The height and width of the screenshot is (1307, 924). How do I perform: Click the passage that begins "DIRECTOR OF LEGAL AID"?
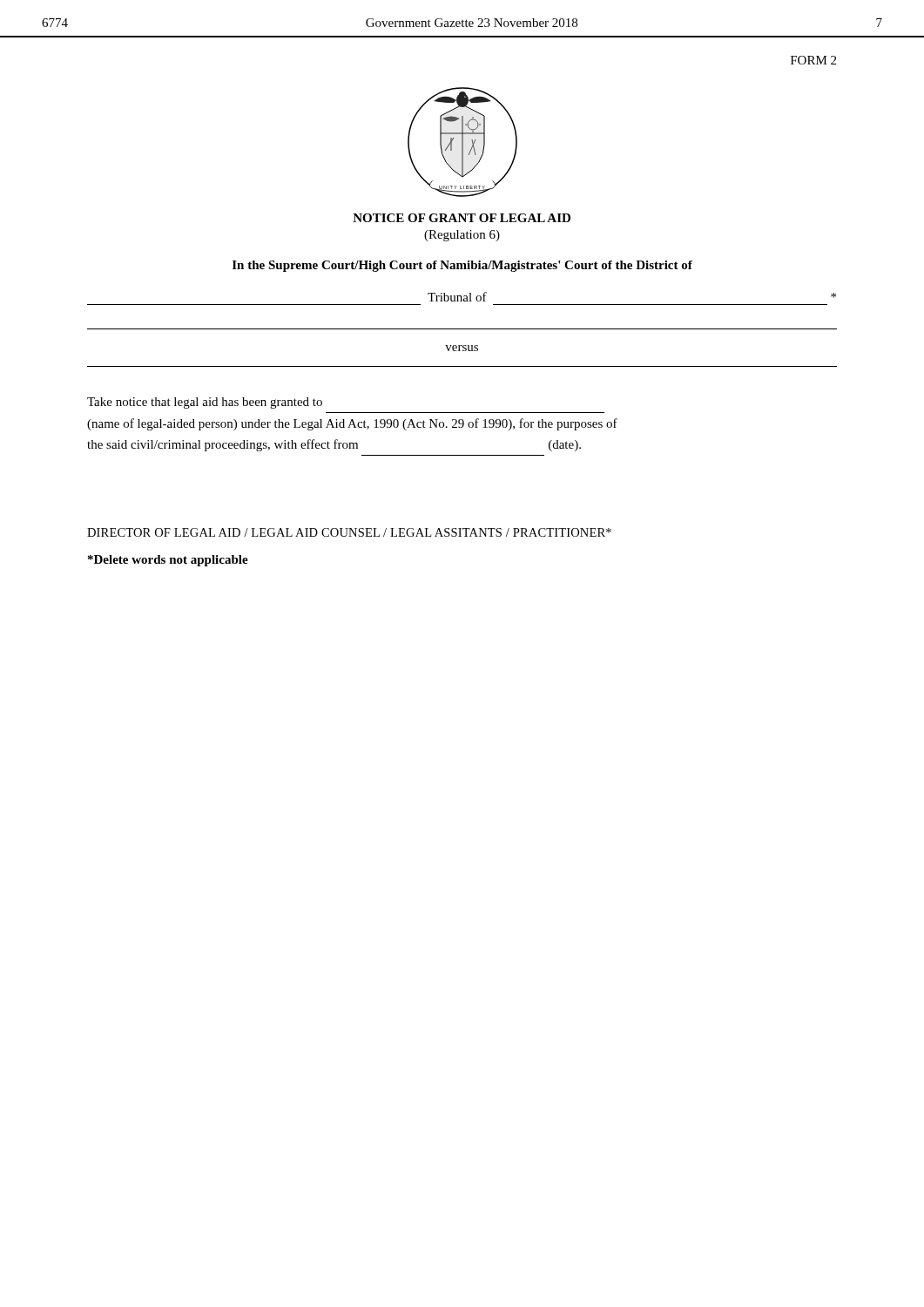tap(350, 532)
